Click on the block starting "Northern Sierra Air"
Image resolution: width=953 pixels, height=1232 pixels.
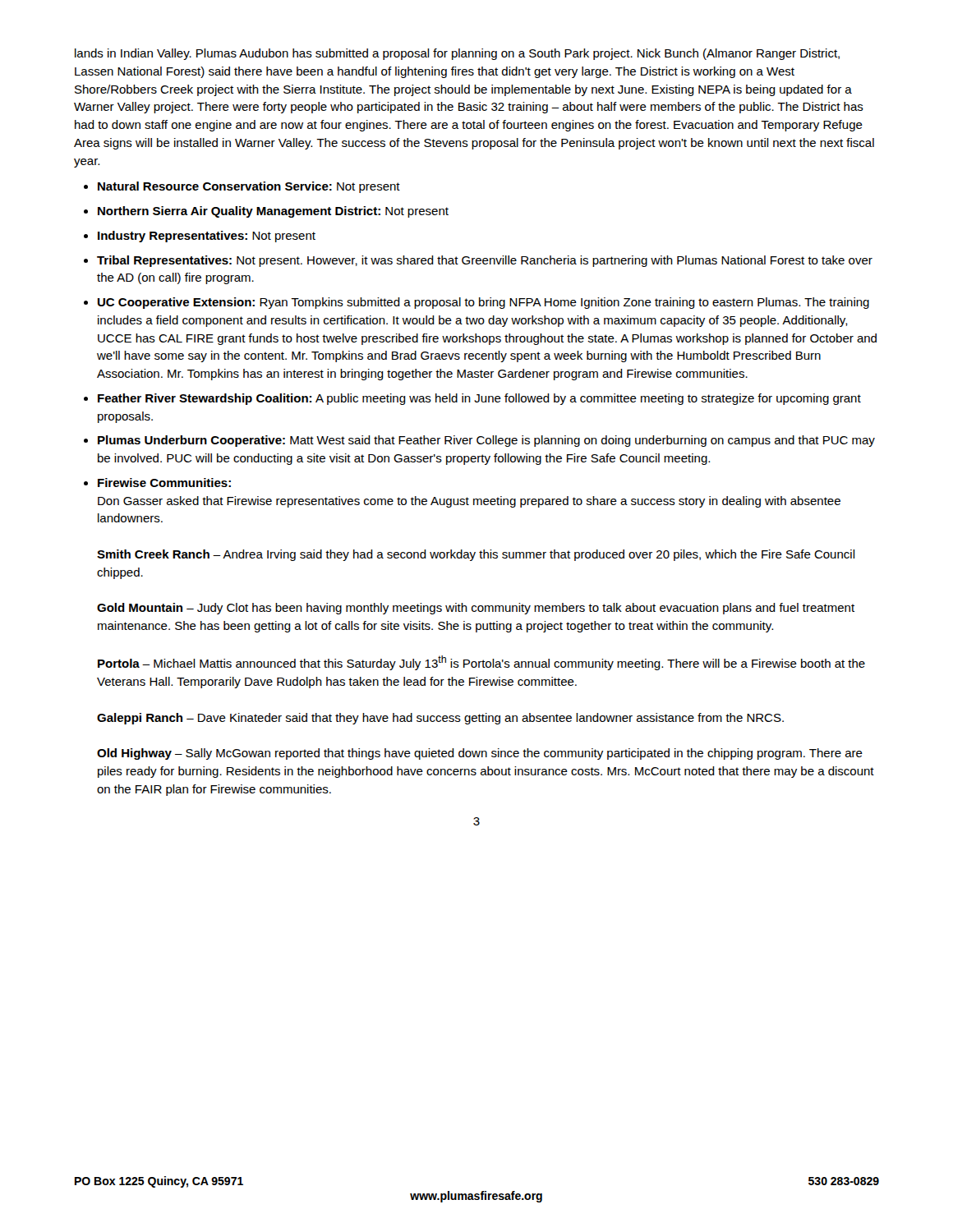[273, 212]
